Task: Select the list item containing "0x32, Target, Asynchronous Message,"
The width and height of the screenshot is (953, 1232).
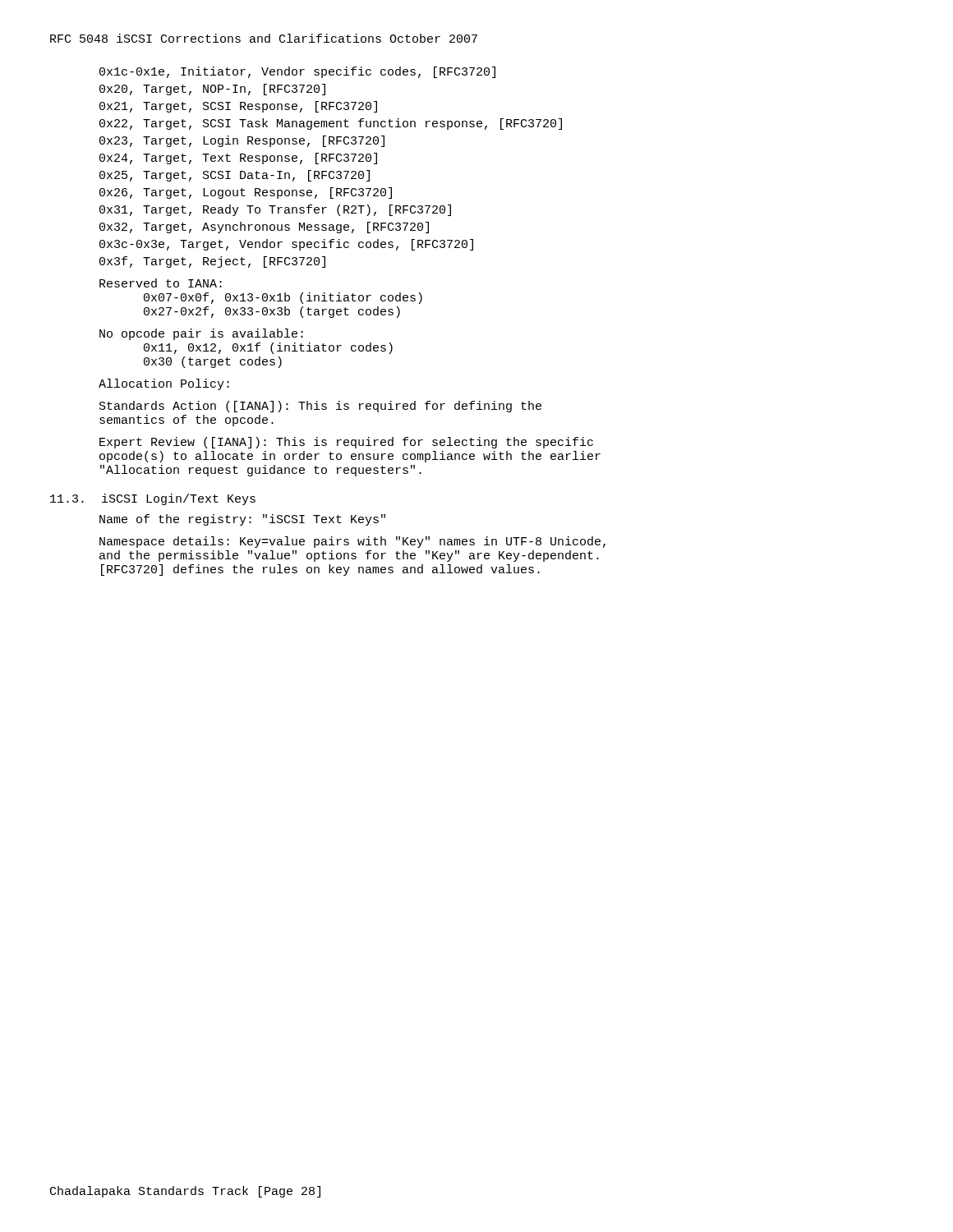Action: tap(265, 228)
